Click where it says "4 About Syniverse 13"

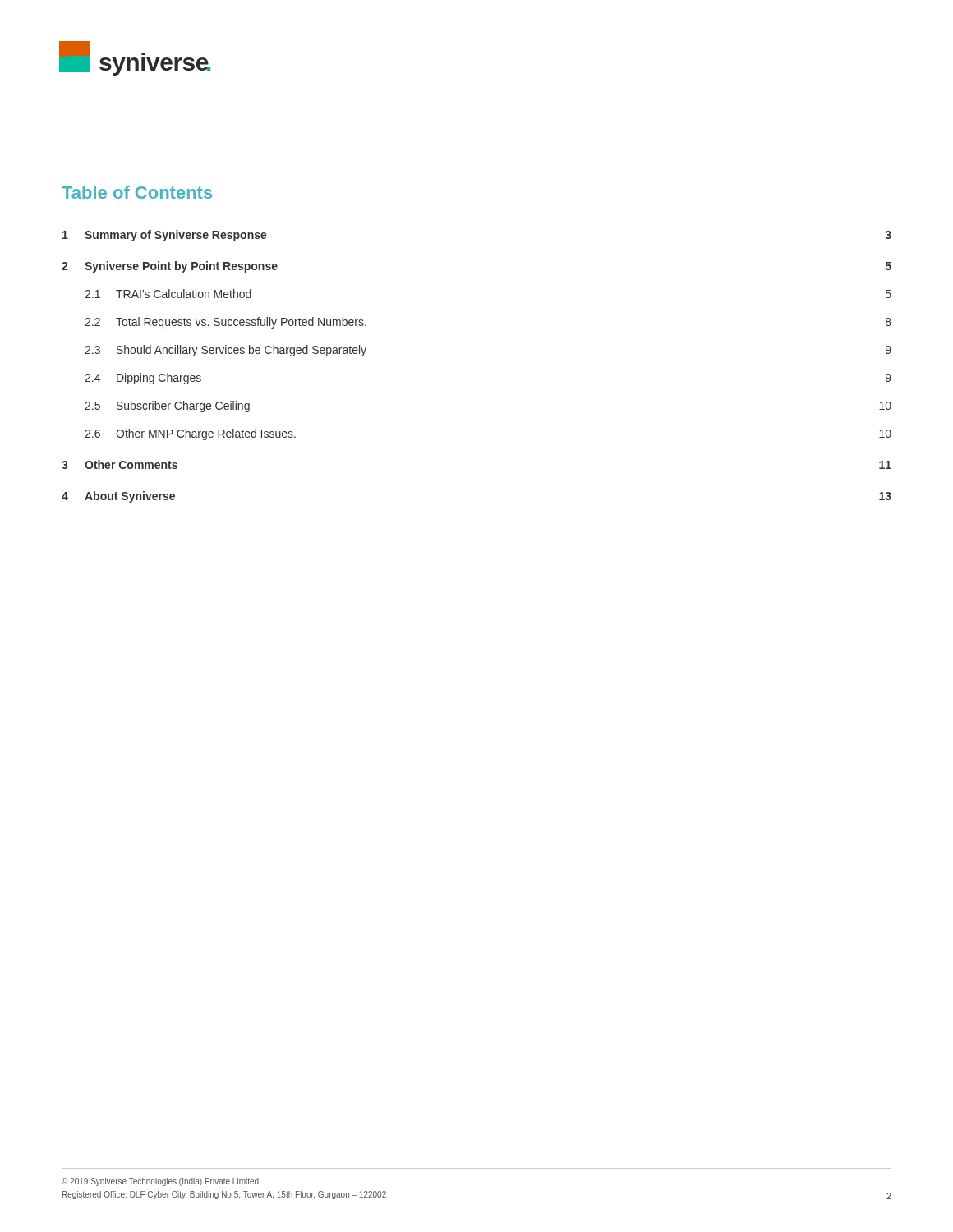click(124, 496)
